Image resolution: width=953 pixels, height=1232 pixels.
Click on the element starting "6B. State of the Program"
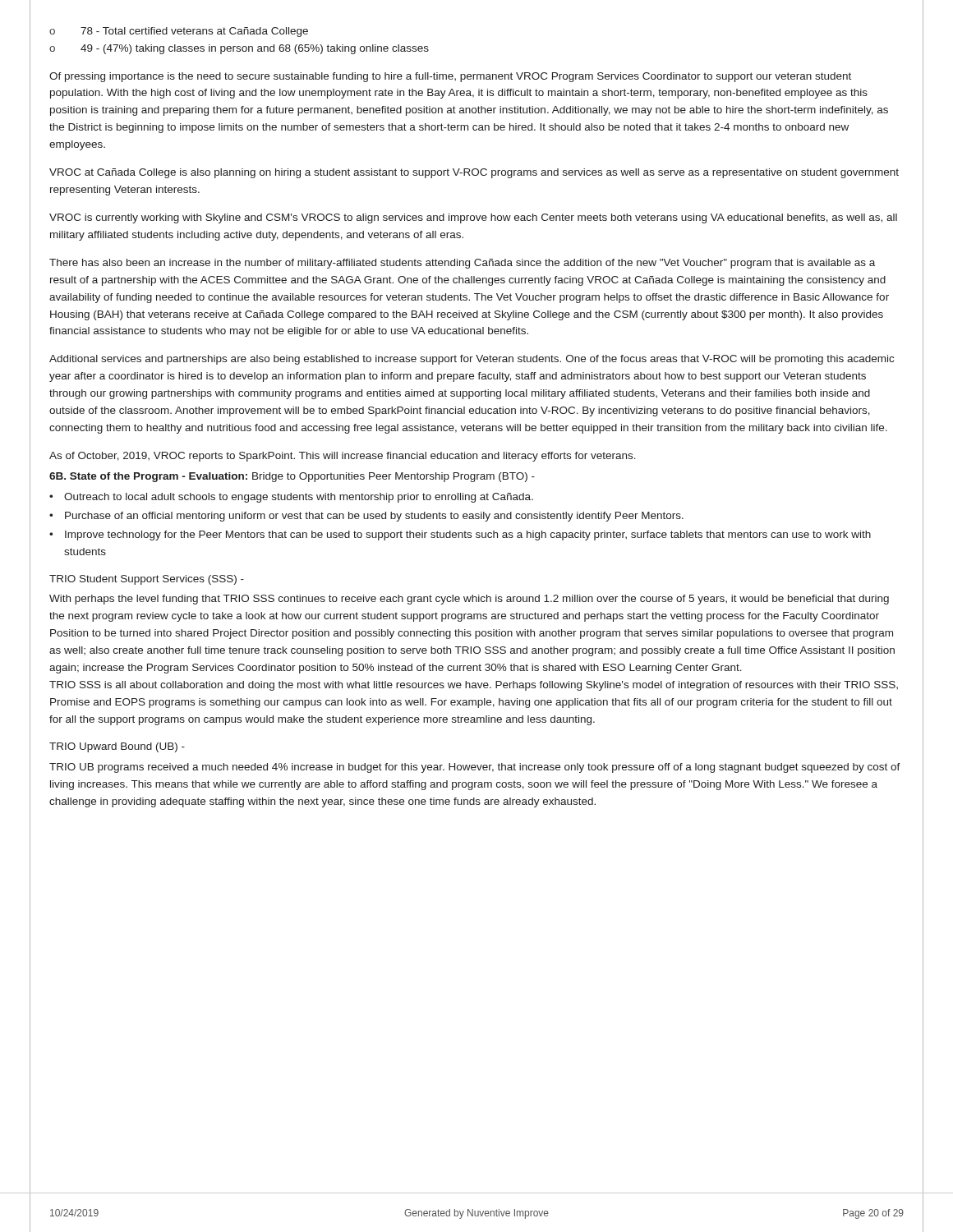point(292,476)
